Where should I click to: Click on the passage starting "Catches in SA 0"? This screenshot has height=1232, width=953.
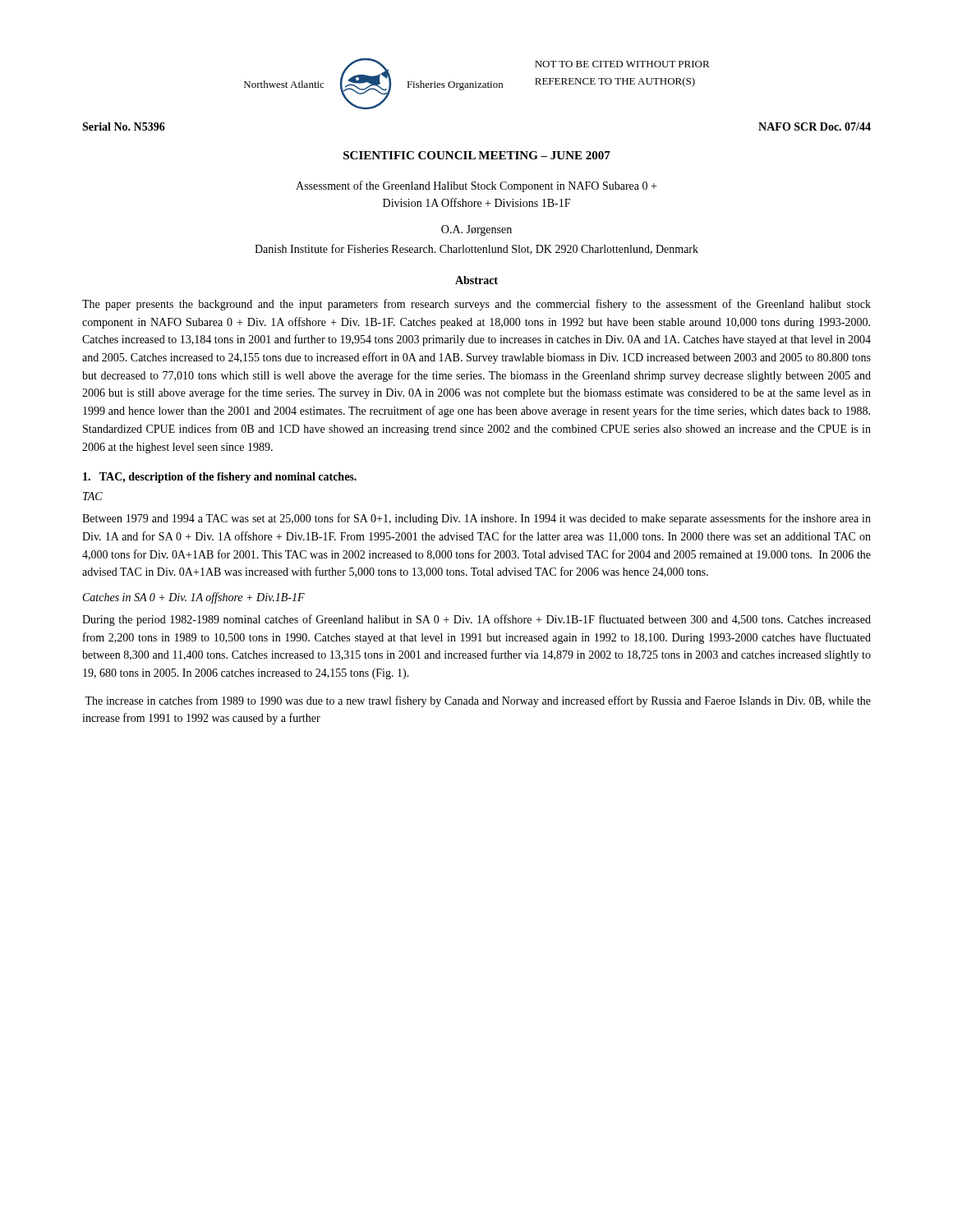[x=193, y=598]
